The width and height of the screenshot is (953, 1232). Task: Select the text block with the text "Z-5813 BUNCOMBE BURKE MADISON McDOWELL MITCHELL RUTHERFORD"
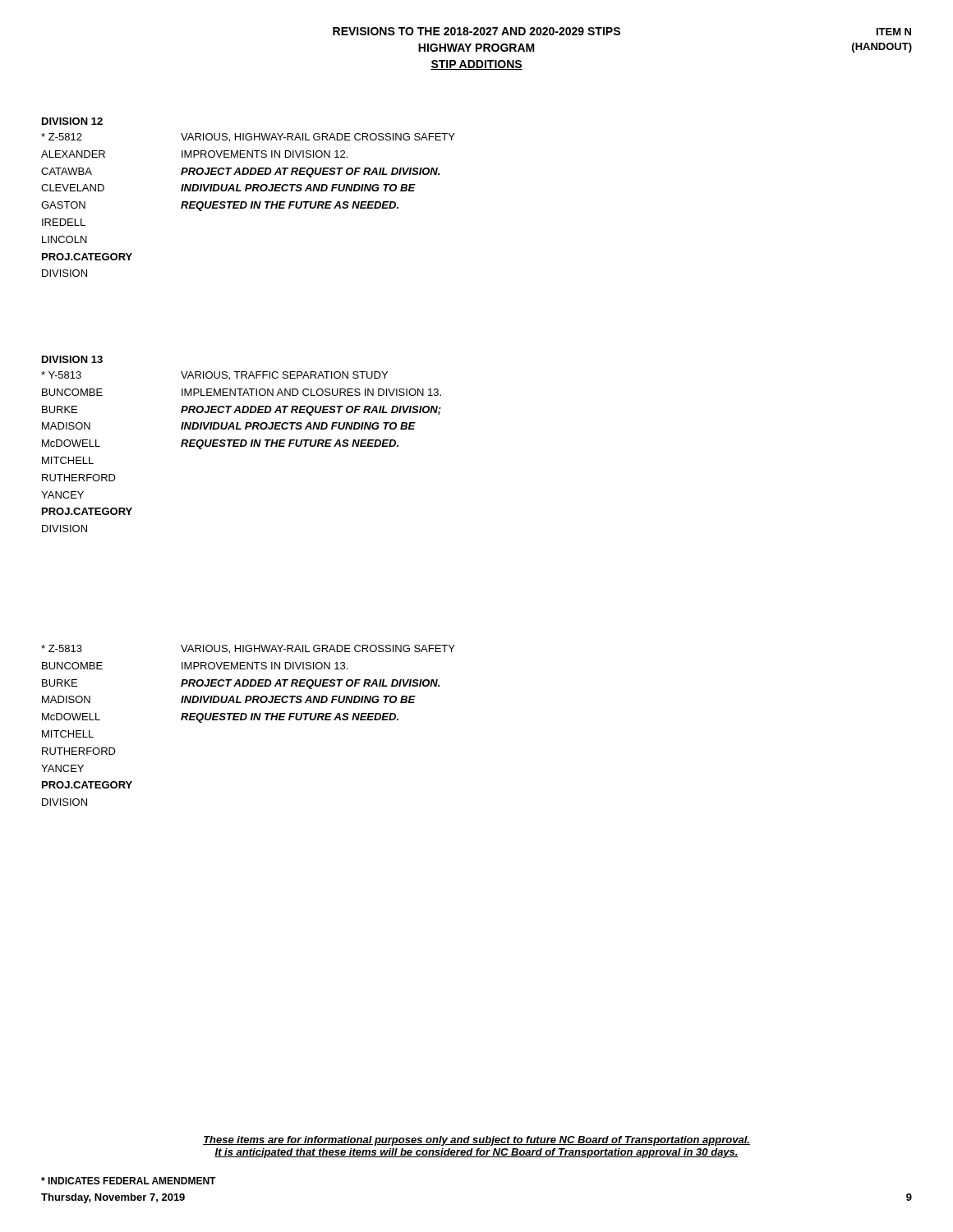[x=248, y=649]
